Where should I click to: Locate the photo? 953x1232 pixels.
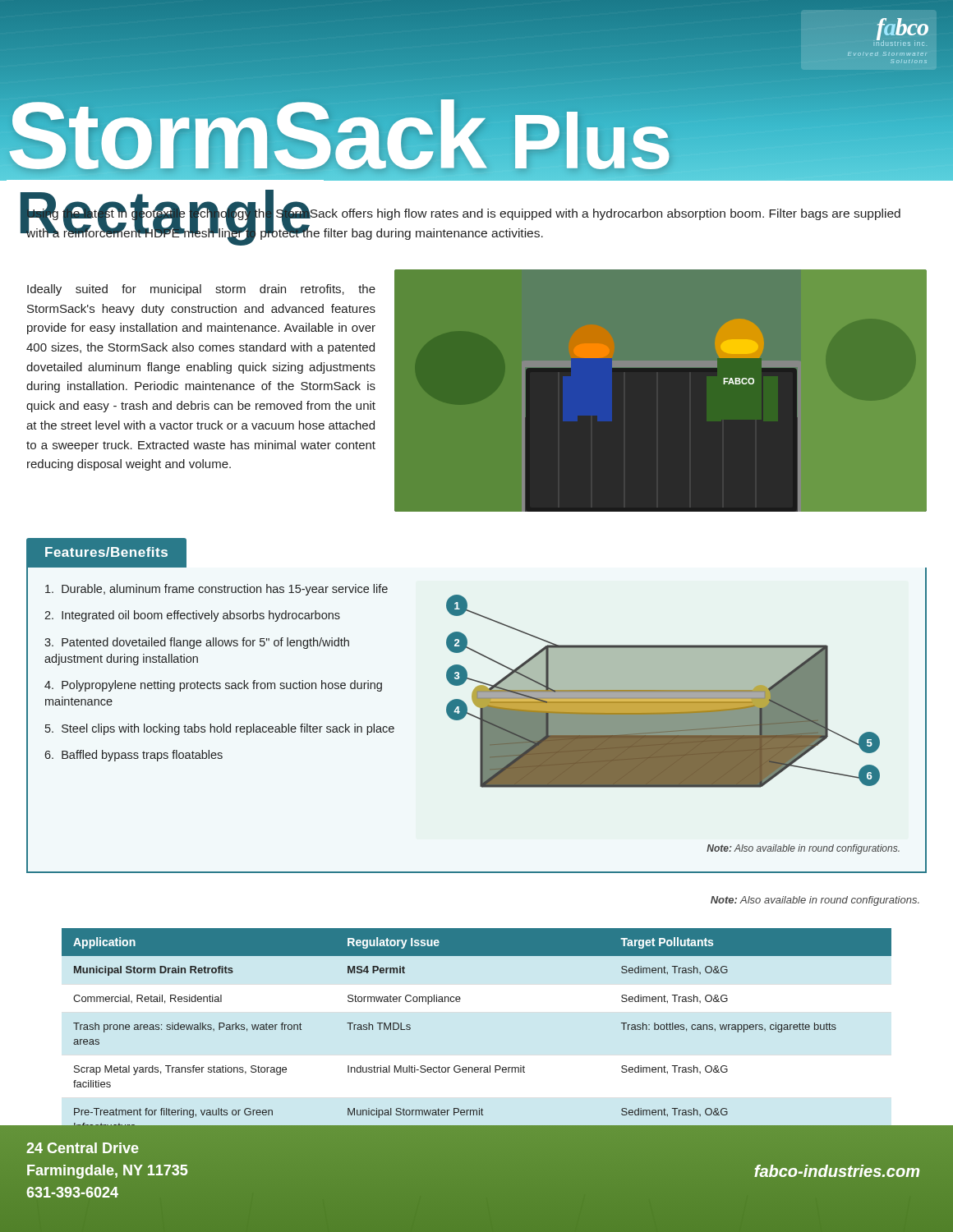(661, 391)
